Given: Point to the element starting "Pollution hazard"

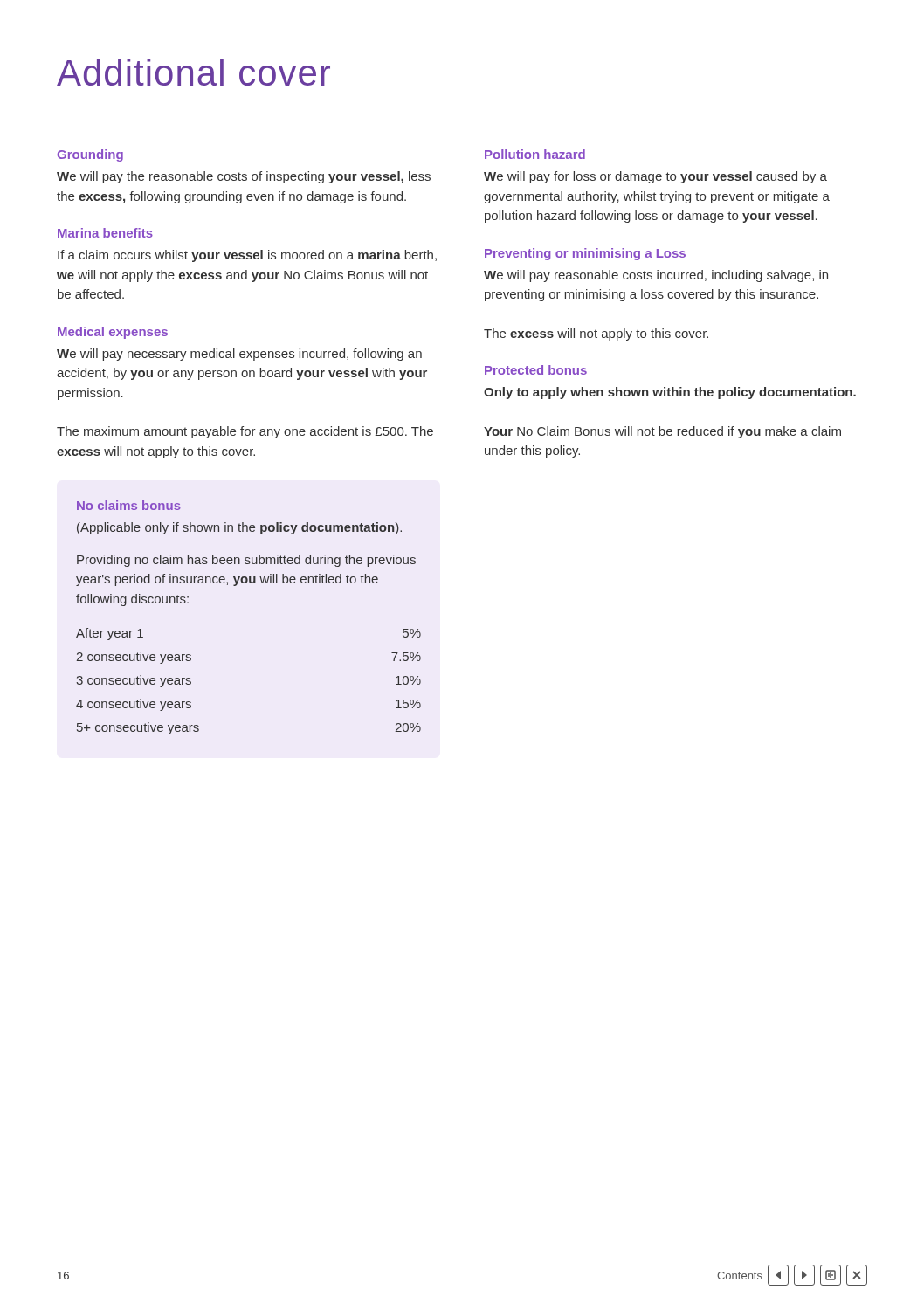Looking at the screenshot, I should pyautogui.click(x=535, y=154).
